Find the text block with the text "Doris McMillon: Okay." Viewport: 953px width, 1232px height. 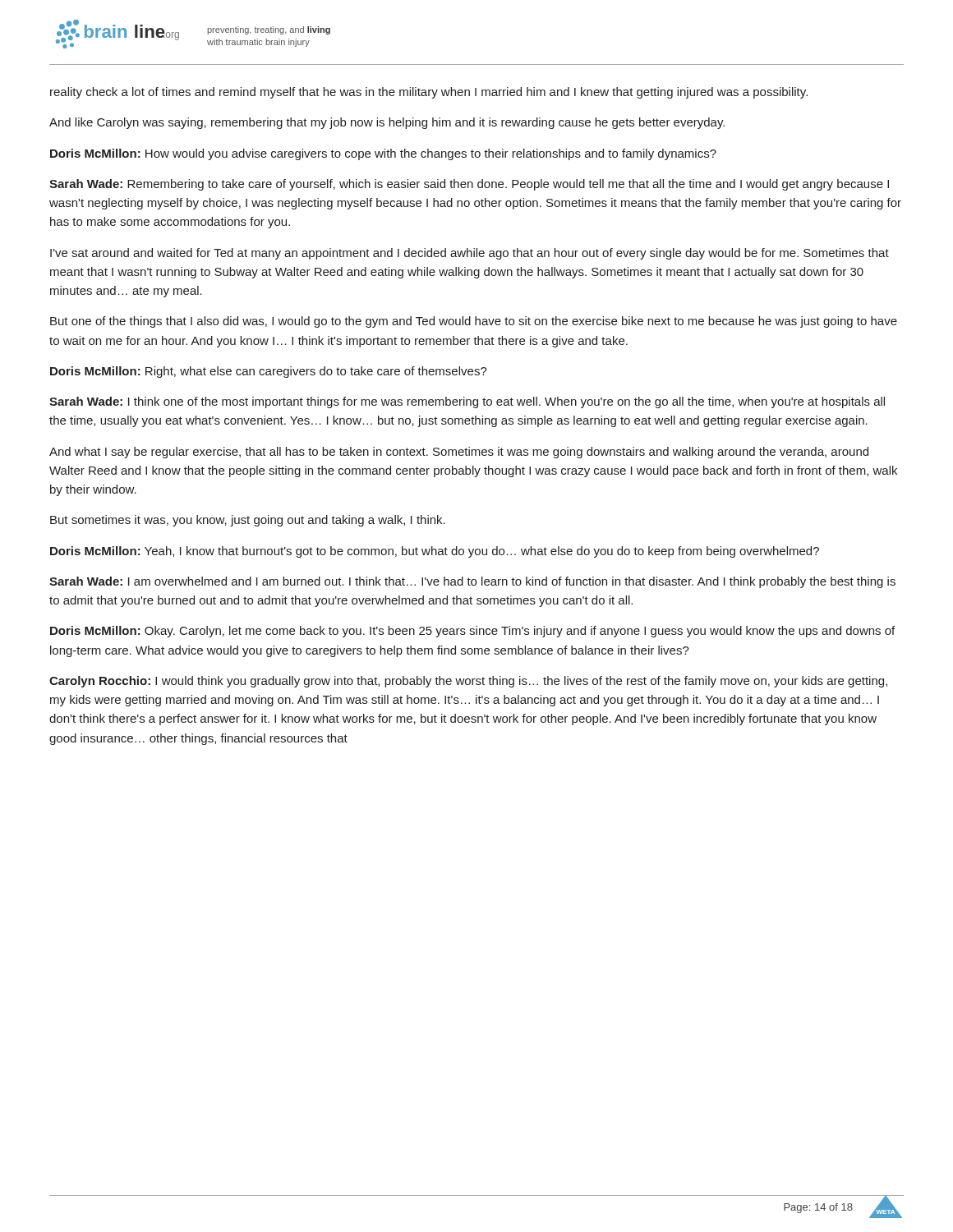pos(472,640)
